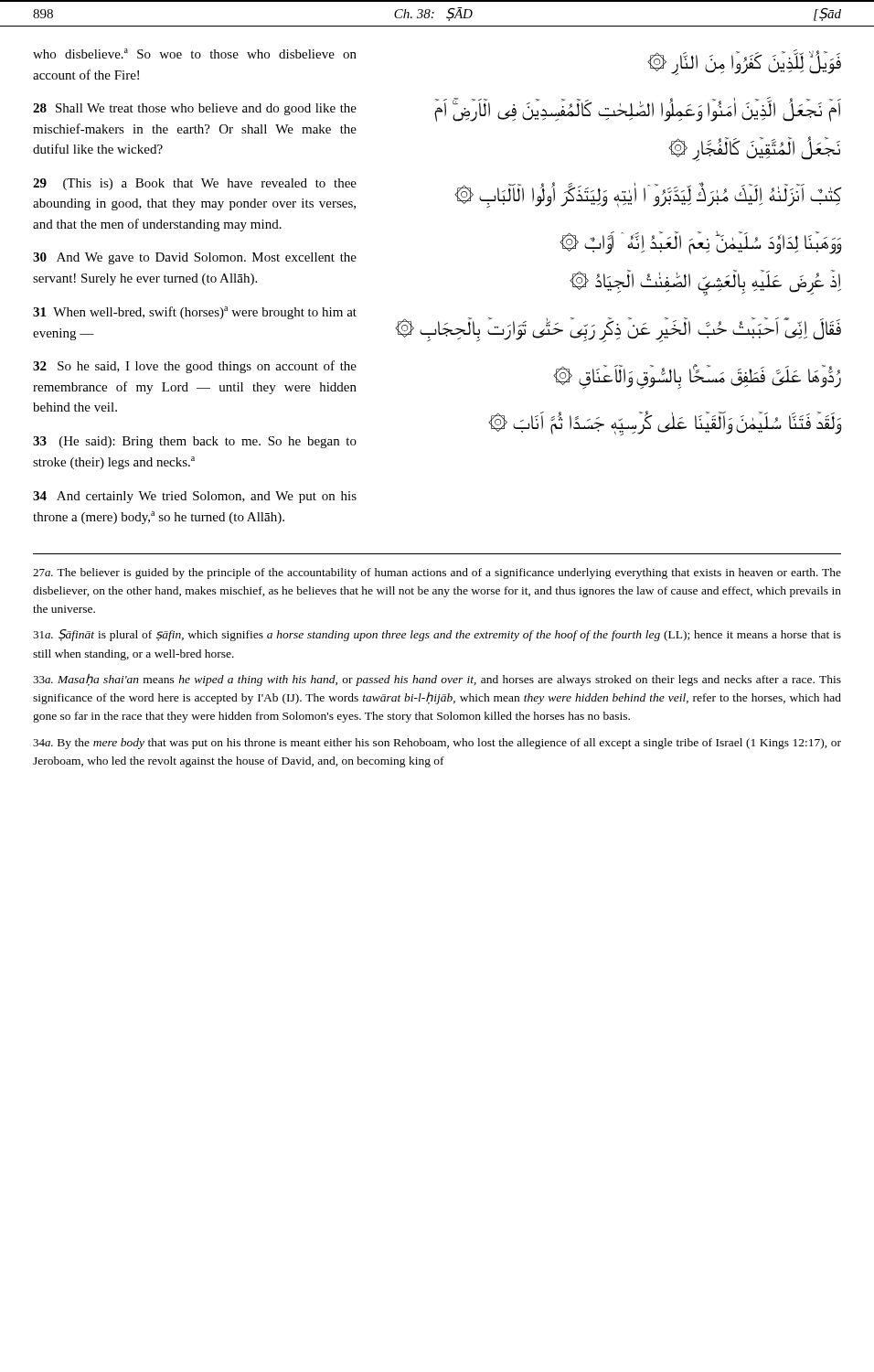Screen dimensions: 1372x874
Task: Where is the passage that starts "كِتٰبٌ اَنۡزَلۡنٰهُ اِلَيۡكَ مُبٰرَكٌ لِّيَدَّبَّرُوۡۤا اٰيٰتِهٖ وَلِيَتَذَكَّرَ اُولُوا"?
Action: (648, 195)
